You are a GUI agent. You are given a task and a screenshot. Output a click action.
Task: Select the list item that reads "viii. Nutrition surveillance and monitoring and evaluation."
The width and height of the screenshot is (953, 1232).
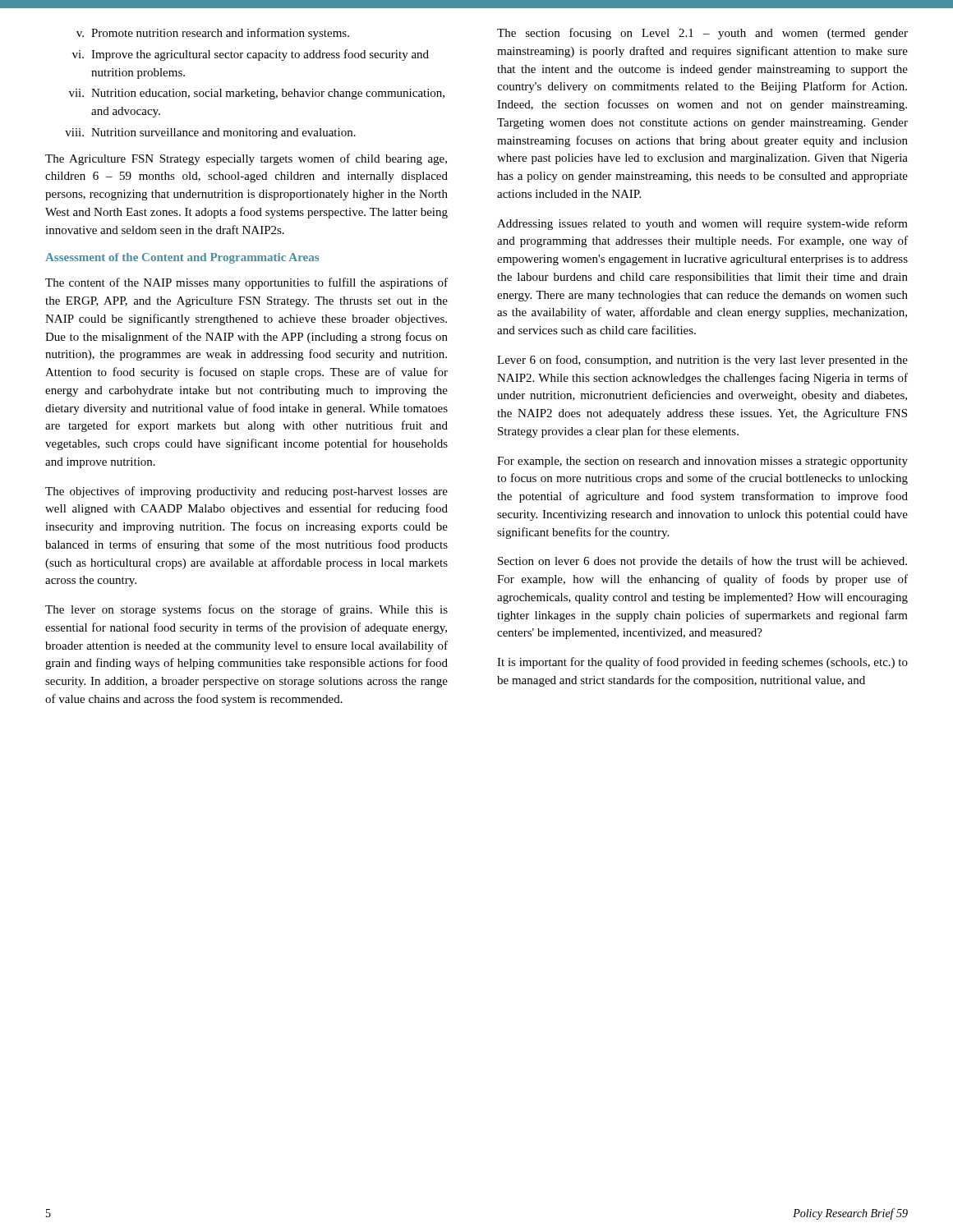(x=246, y=133)
